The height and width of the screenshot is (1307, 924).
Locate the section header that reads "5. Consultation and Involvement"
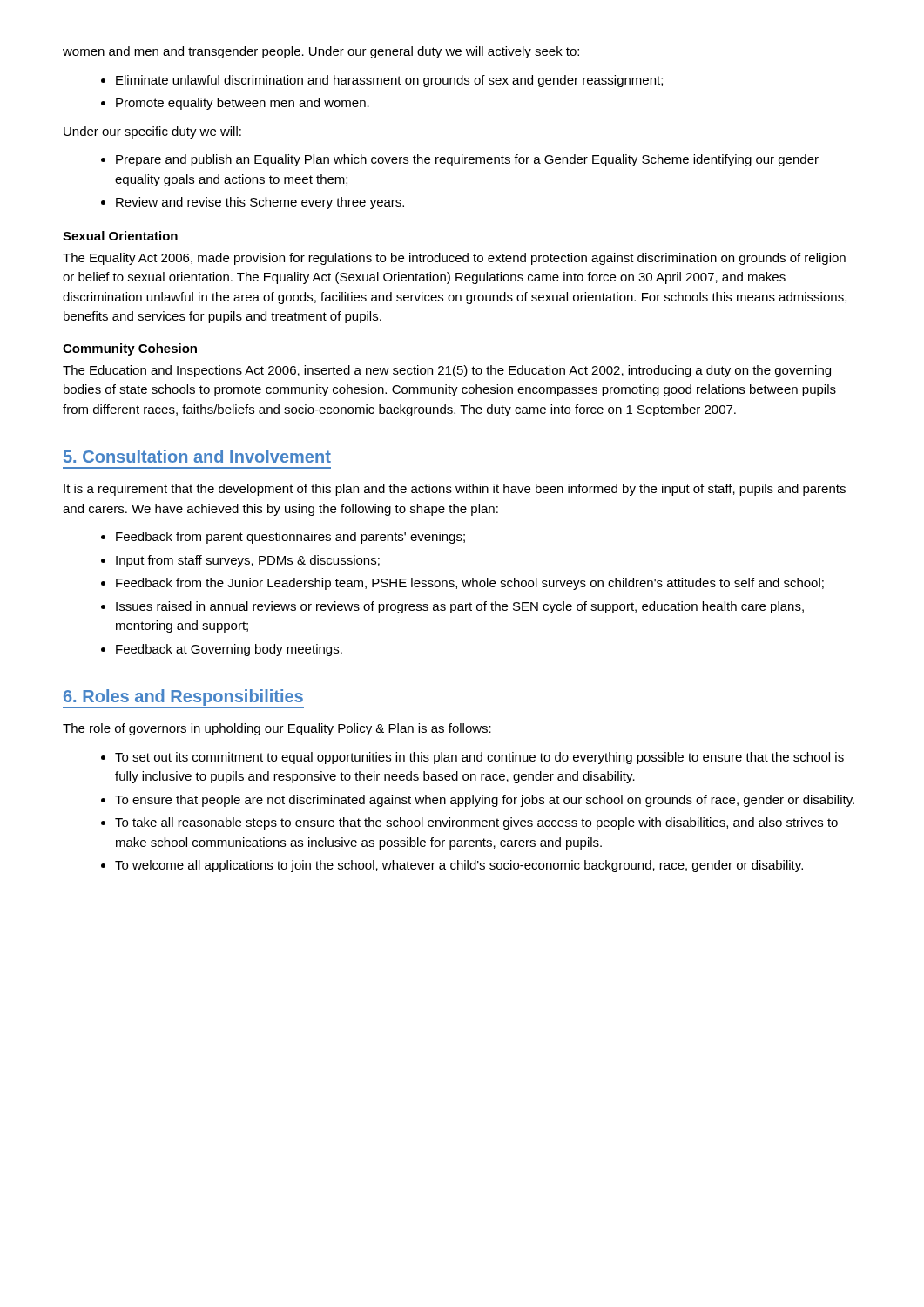pos(197,457)
